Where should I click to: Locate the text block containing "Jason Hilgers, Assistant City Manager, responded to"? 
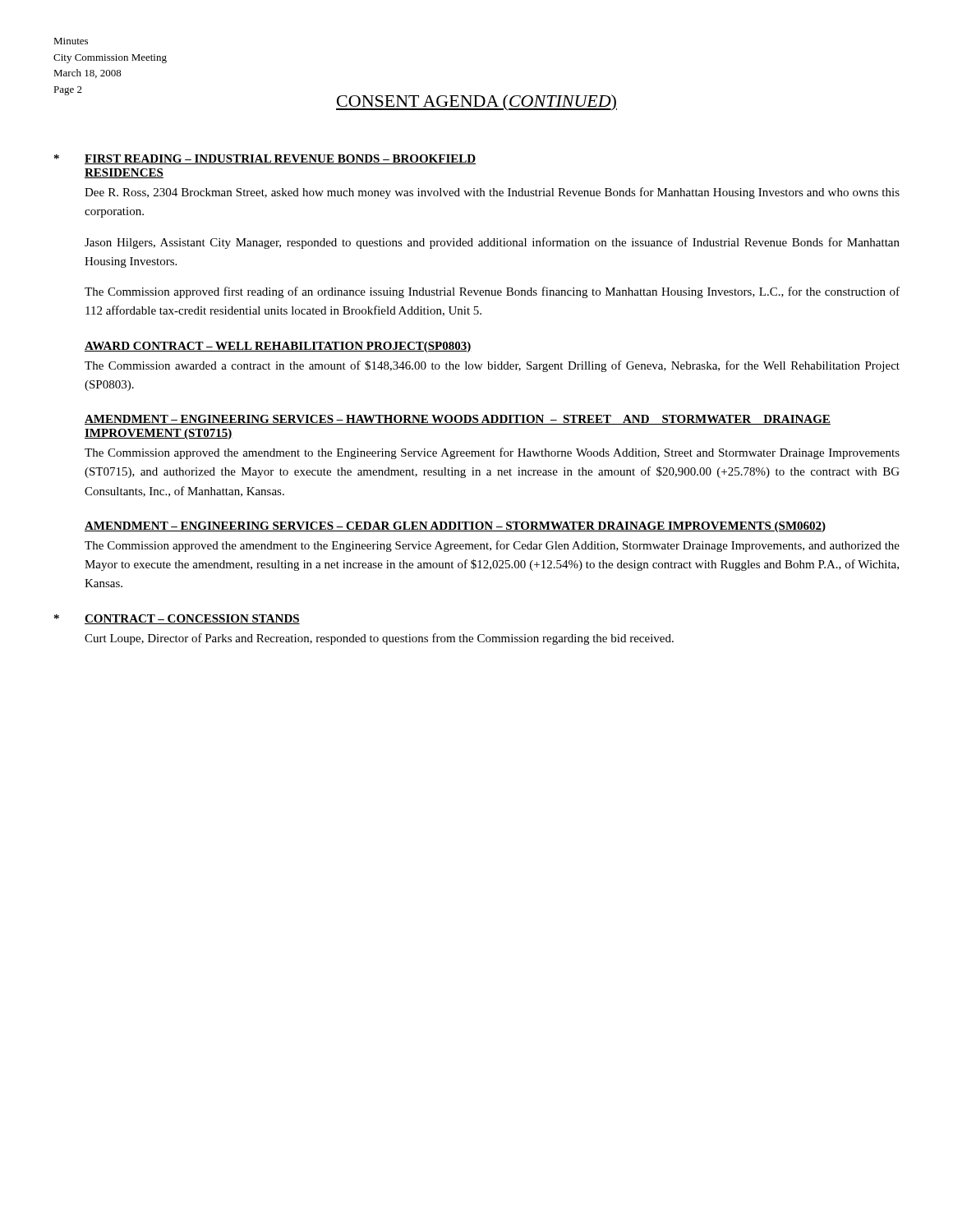pyautogui.click(x=492, y=251)
